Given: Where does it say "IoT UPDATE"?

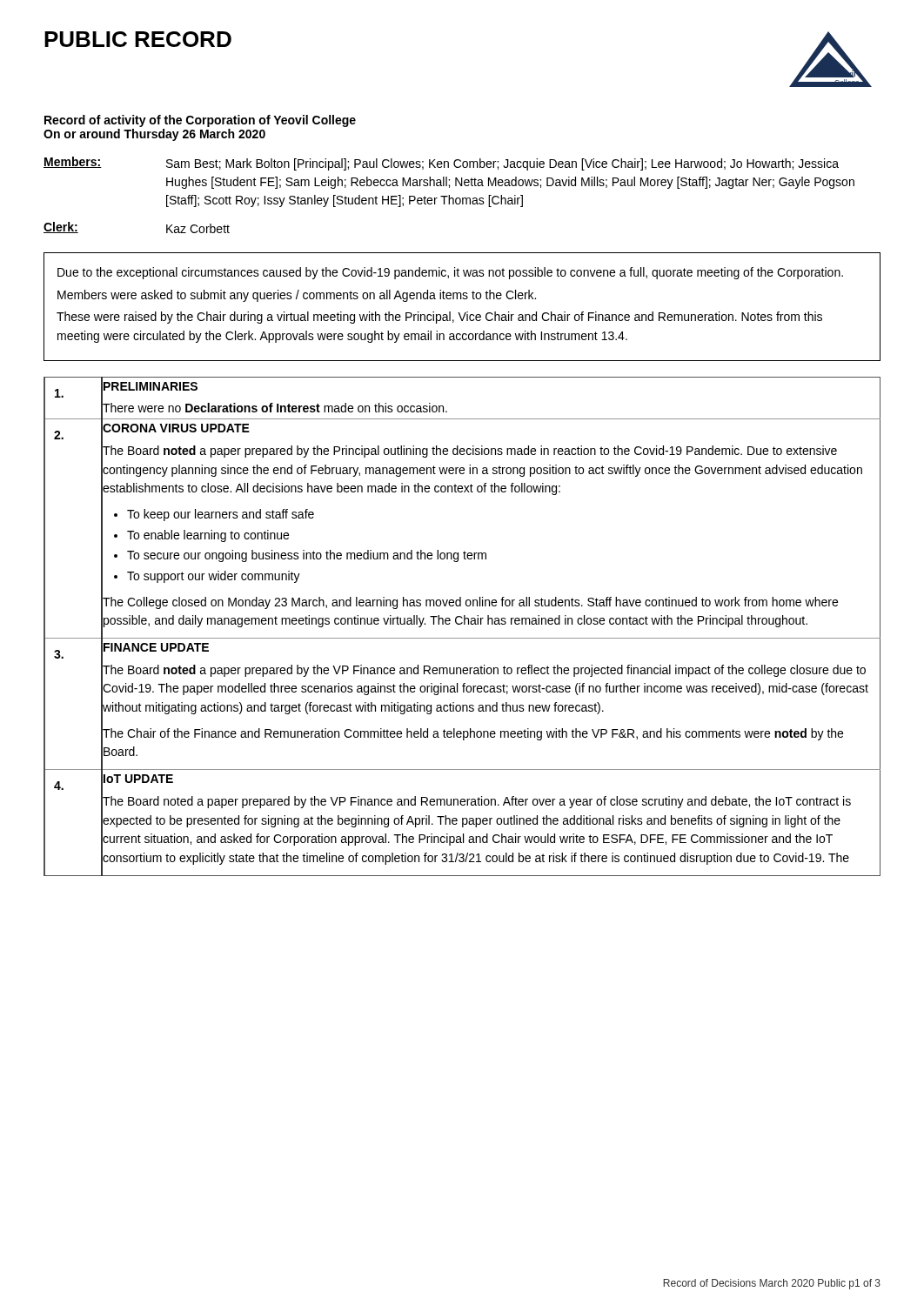Looking at the screenshot, I should [138, 779].
